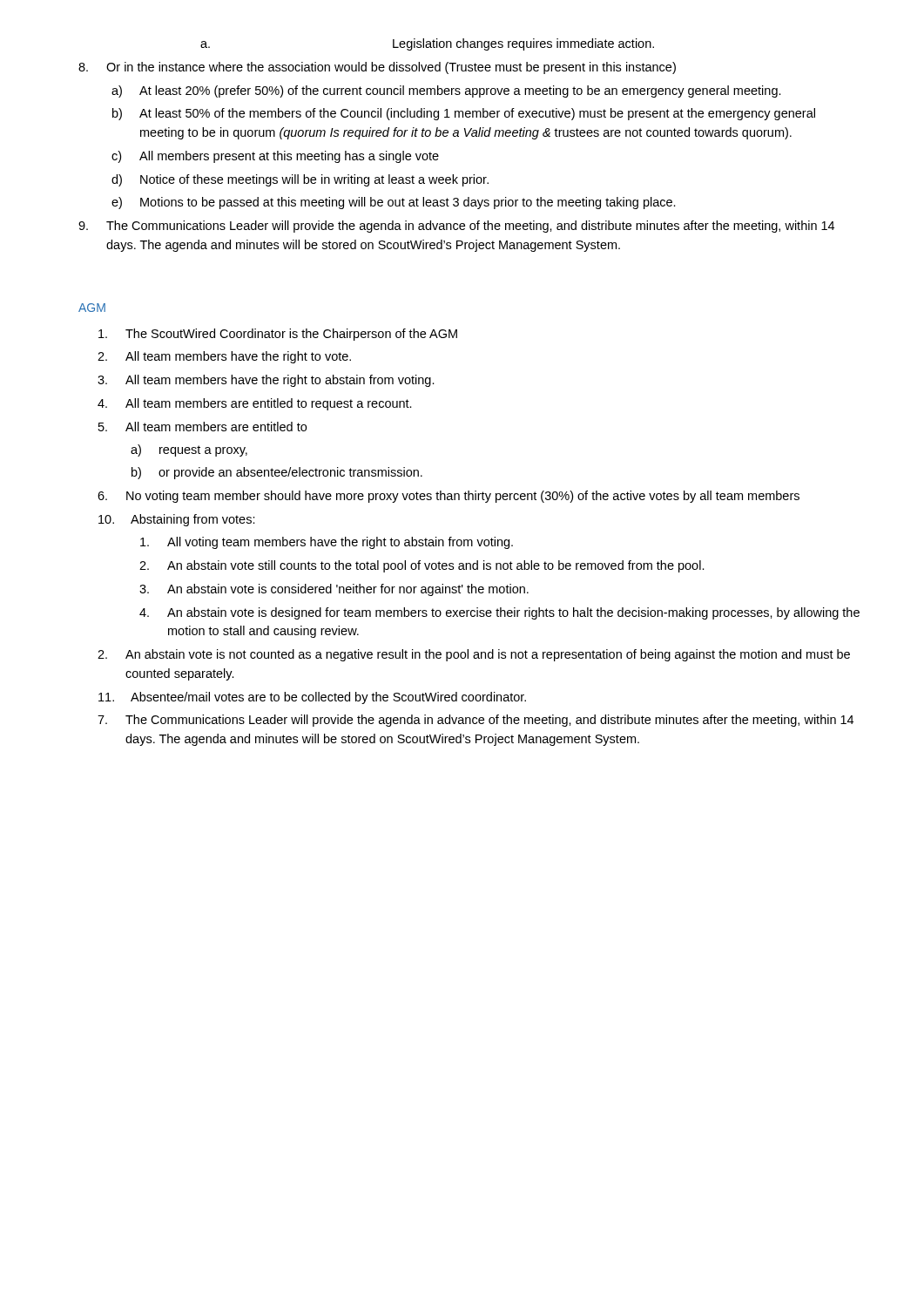924x1307 pixels.
Task: Point to the text block starting "b) or provide an absentee/electronic"
Action: pyautogui.click(x=277, y=473)
